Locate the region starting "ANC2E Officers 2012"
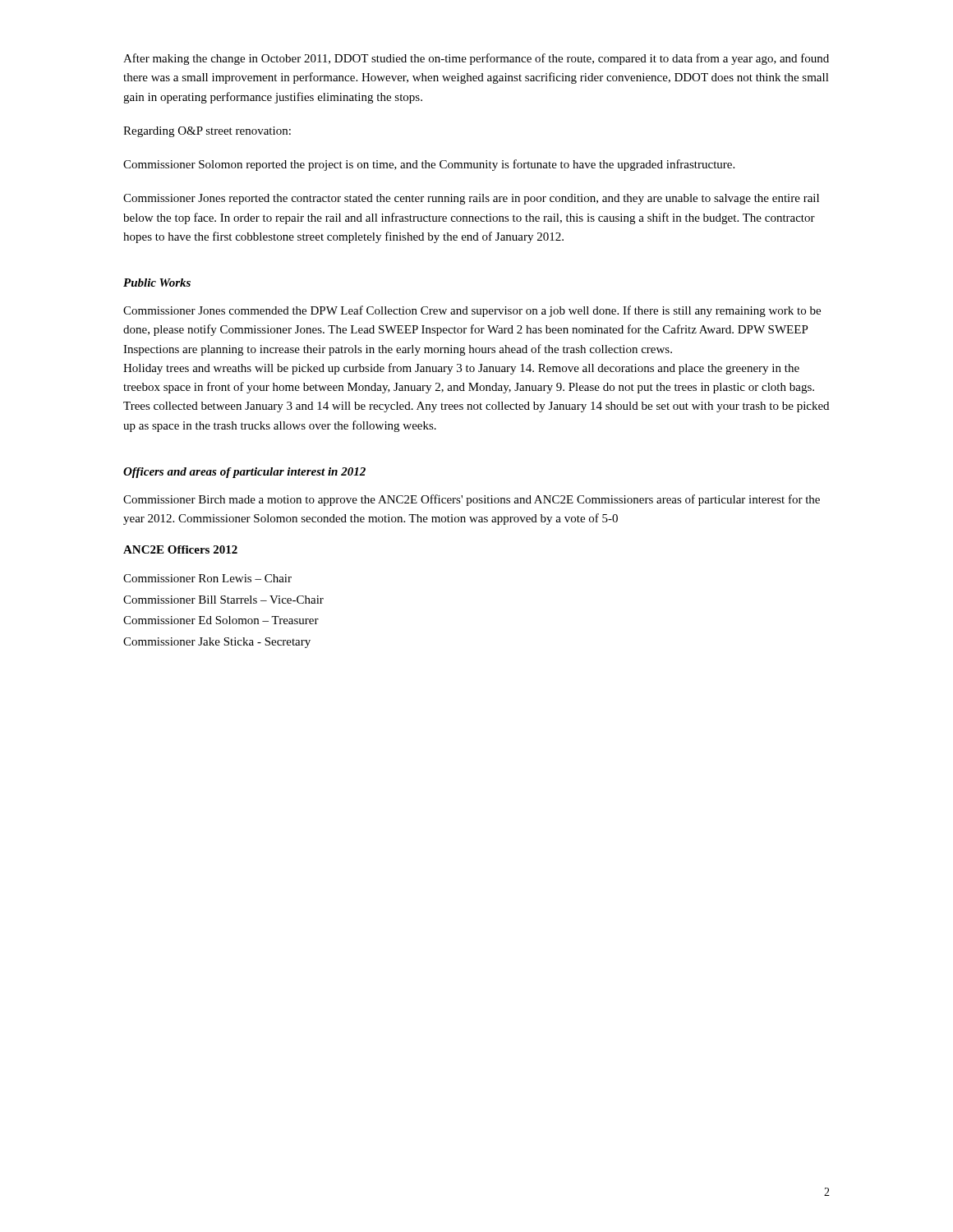 180,550
